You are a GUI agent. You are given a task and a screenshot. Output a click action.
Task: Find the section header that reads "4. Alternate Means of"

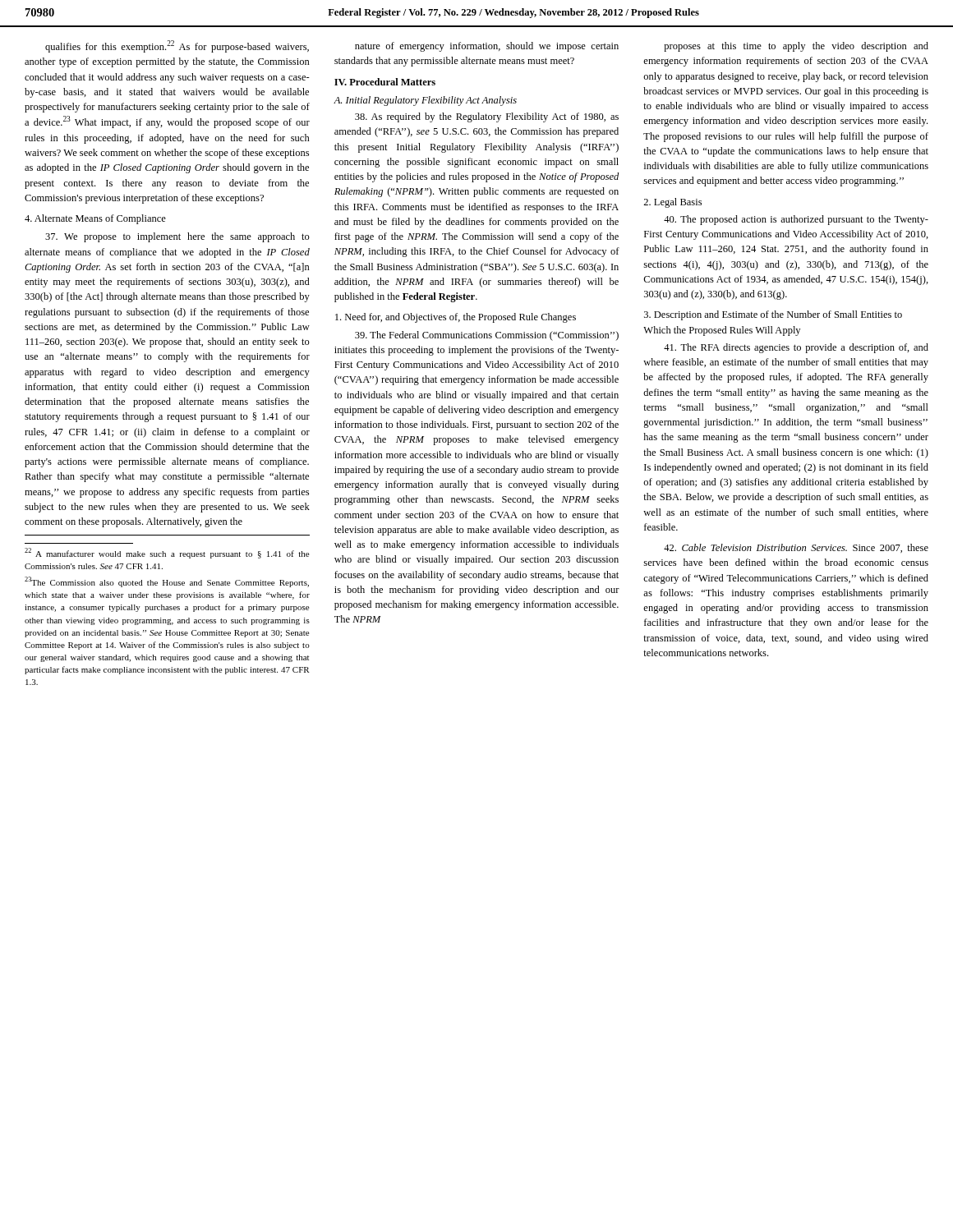[167, 219]
